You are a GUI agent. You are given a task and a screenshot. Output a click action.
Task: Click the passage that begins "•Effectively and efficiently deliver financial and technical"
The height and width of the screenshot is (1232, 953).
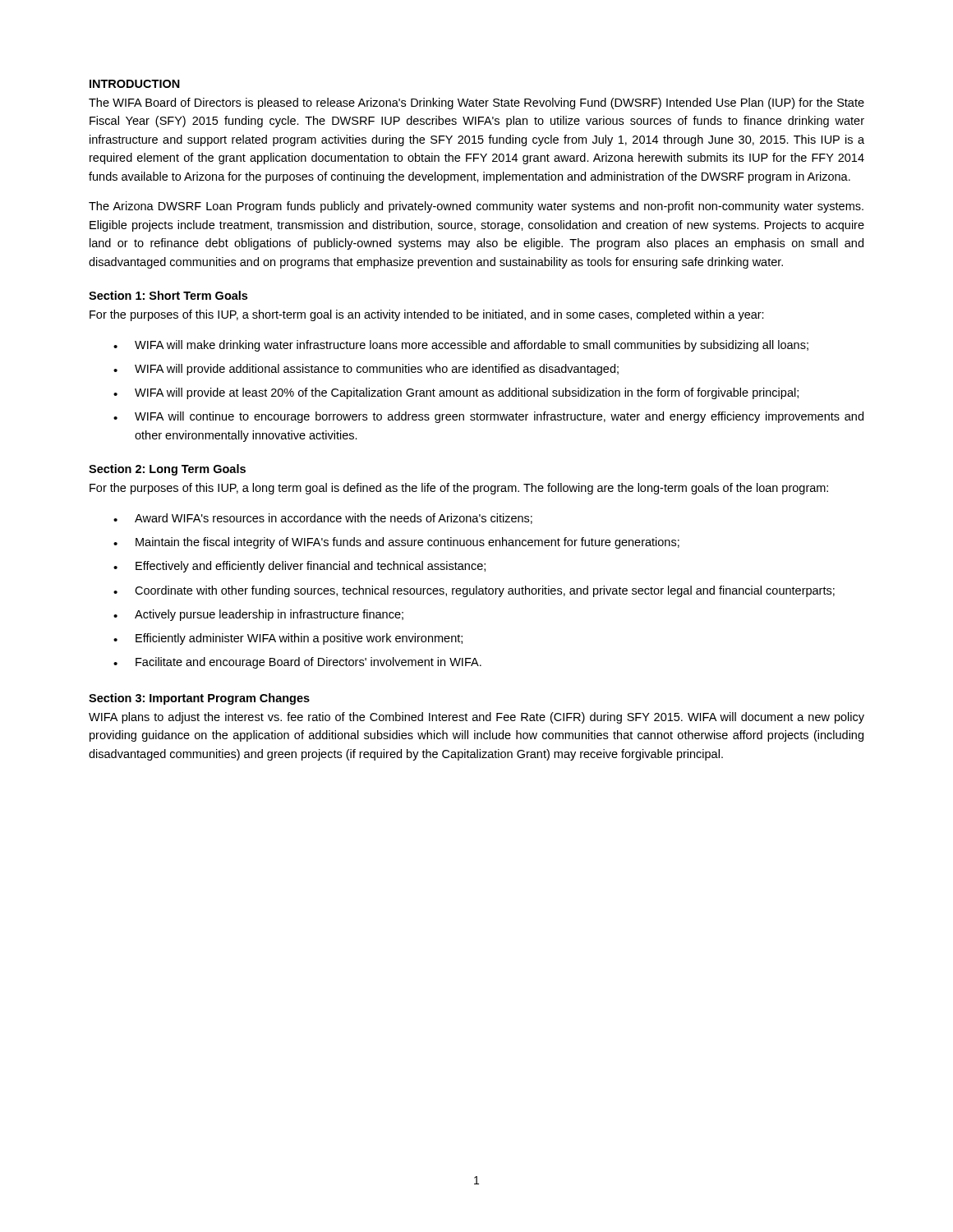tap(489, 567)
